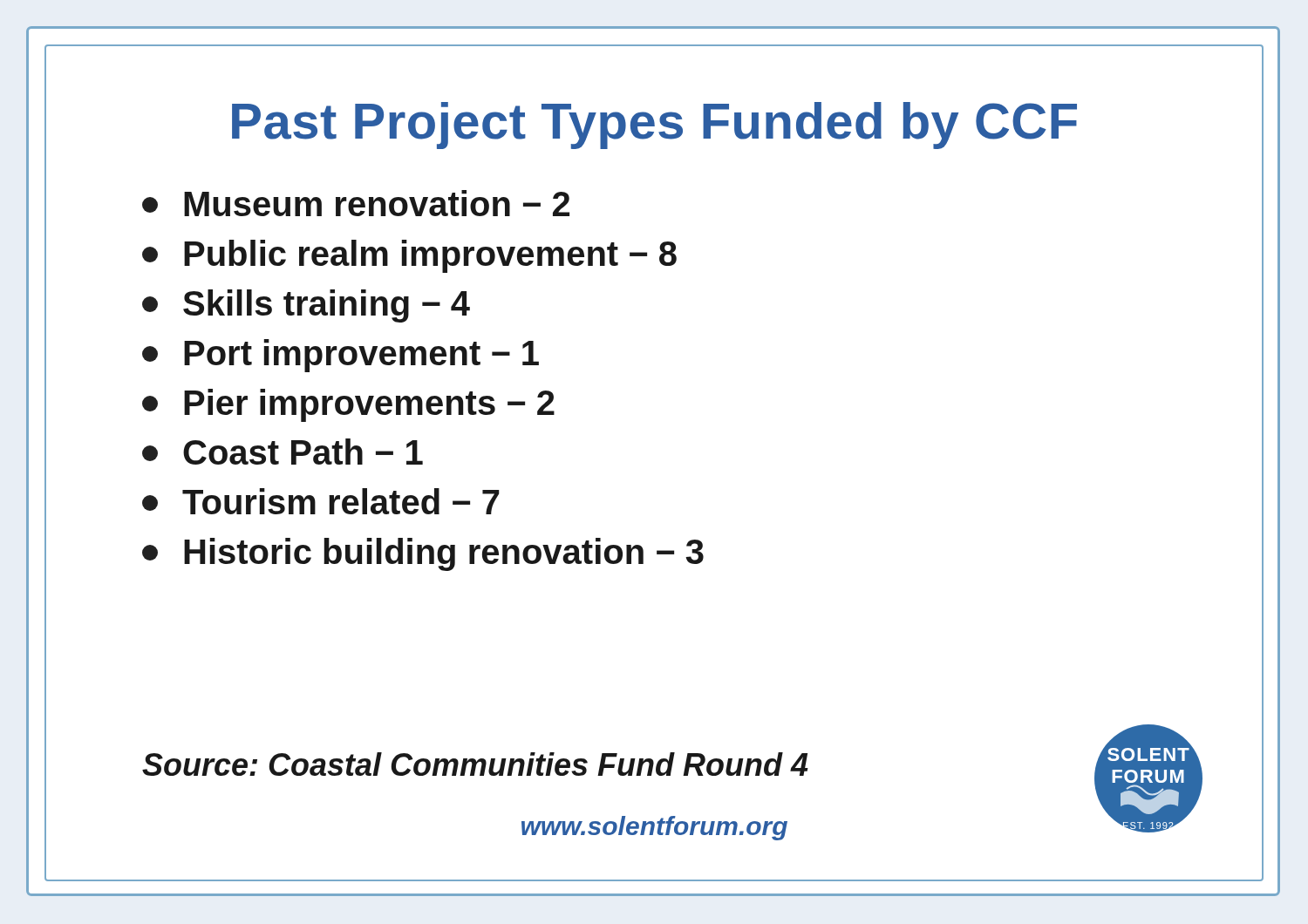The height and width of the screenshot is (924, 1308).
Task: Click where it says "Port improvement − 1"
Action: click(341, 353)
